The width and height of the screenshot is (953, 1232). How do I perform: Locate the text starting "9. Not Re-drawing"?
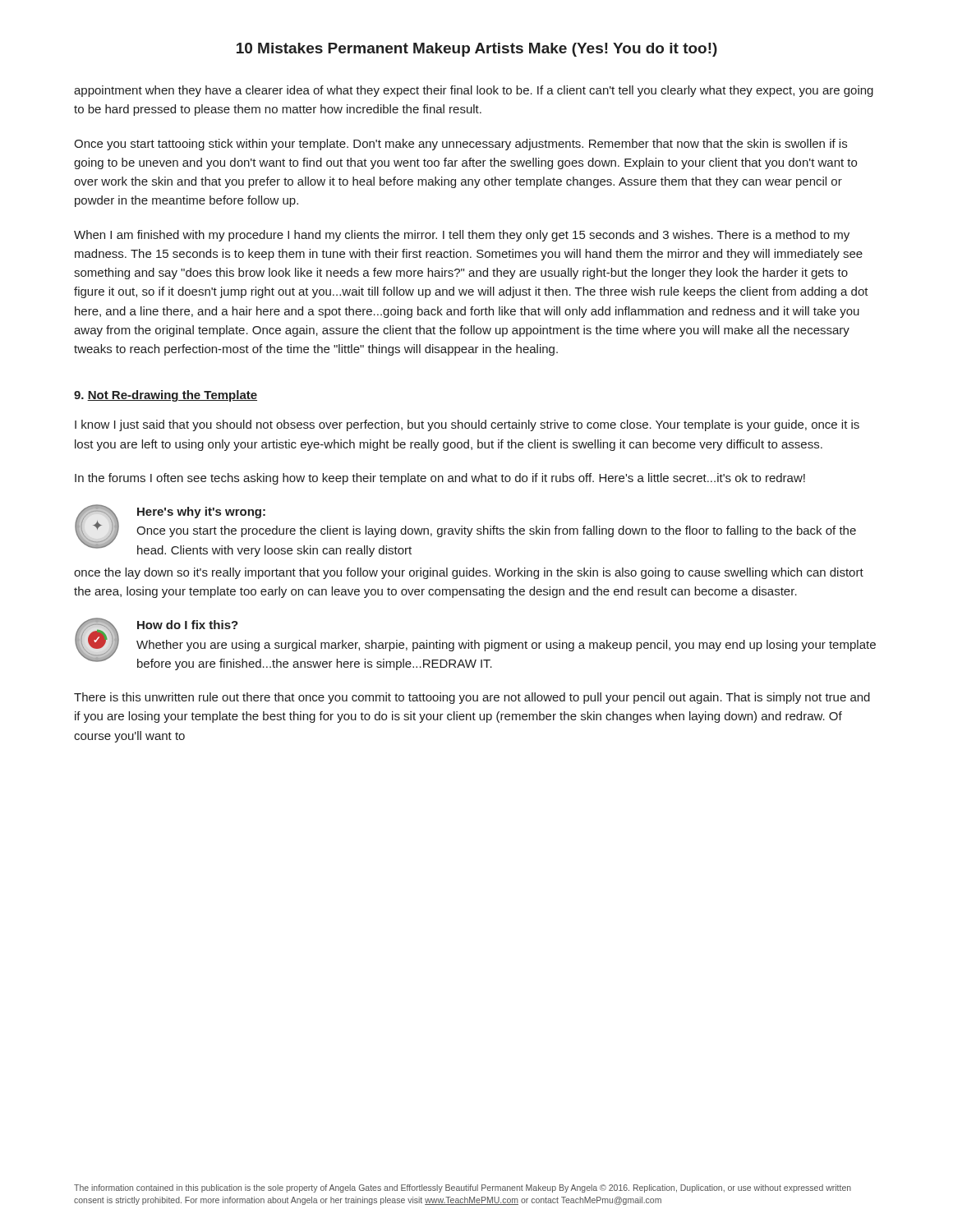pyautogui.click(x=166, y=395)
